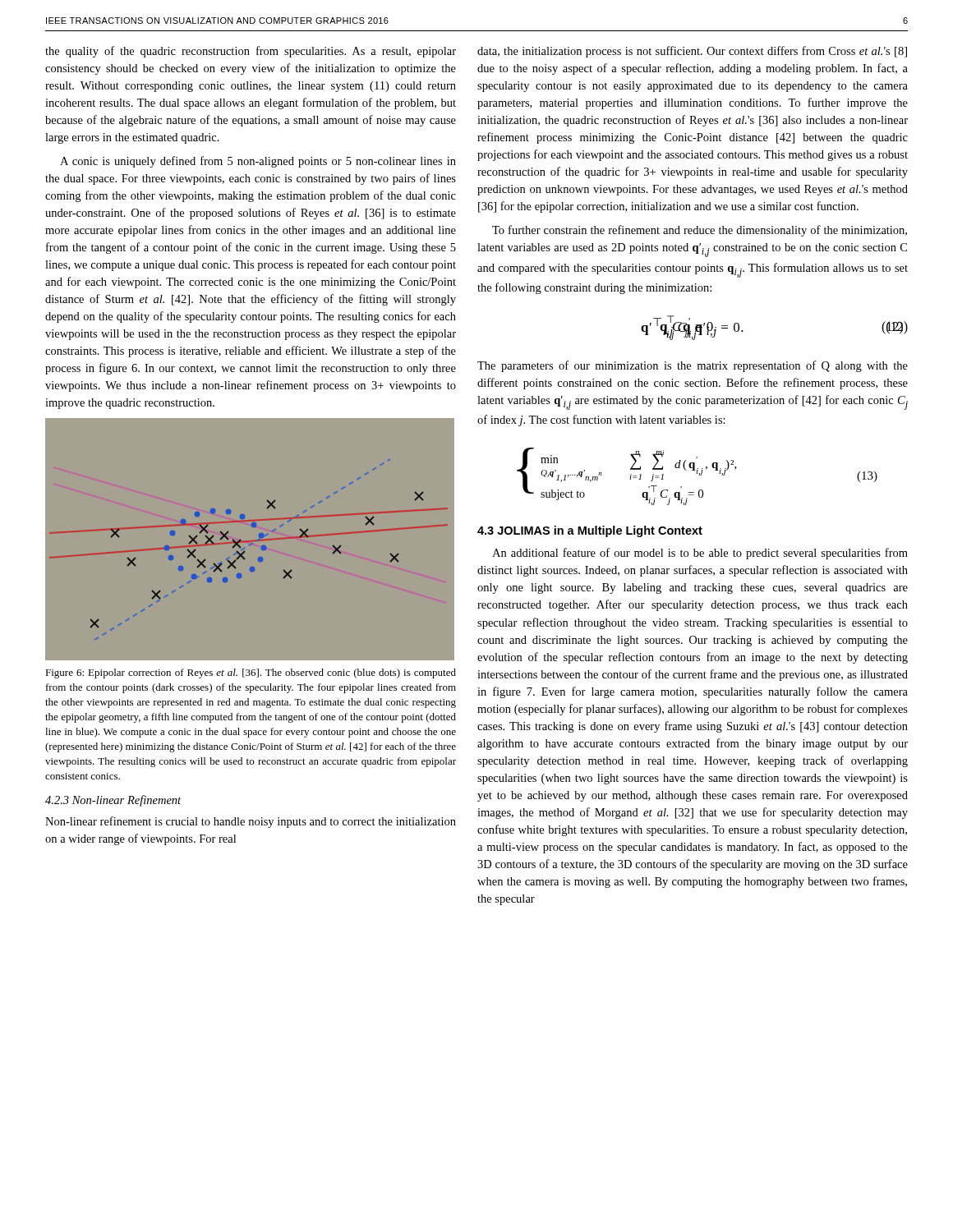The height and width of the screenshot is (1232, 953).
Task: Find the block on this page that starts "the quality of the quadric reconstruction from specularities."
Action: coord(251,94)
